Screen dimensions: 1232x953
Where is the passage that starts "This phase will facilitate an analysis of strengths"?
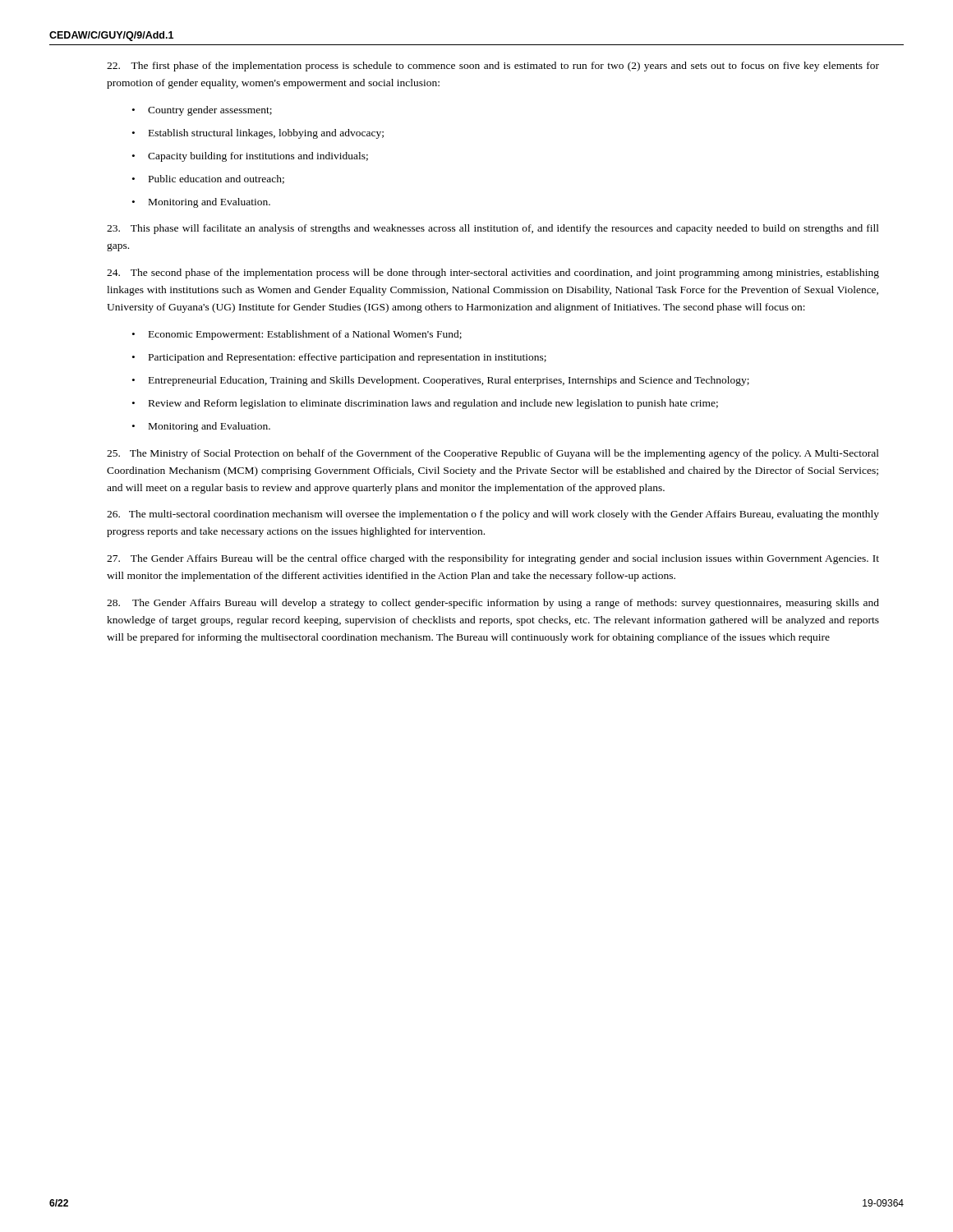493,237
